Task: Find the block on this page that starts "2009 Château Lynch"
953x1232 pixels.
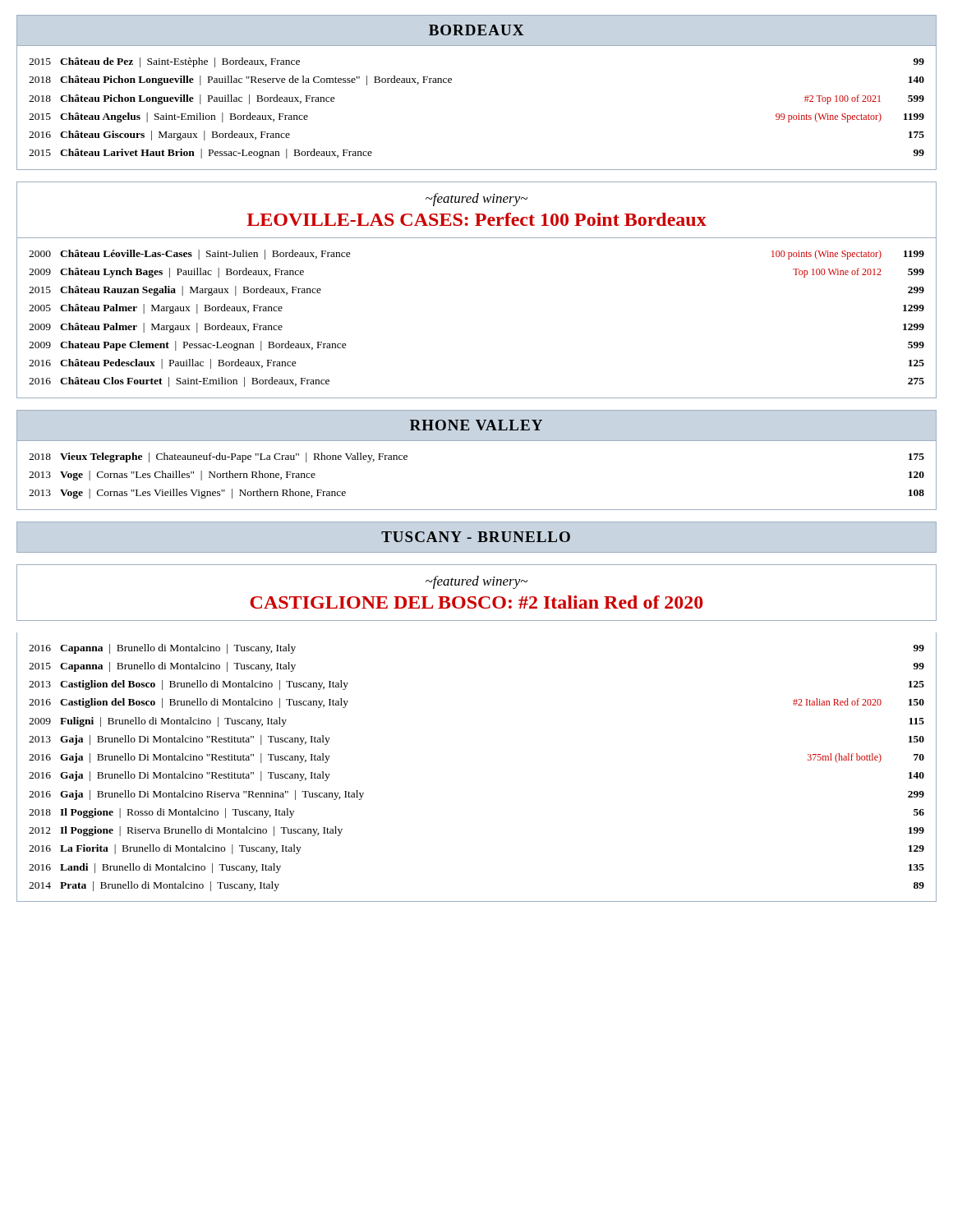Action: click(x=170, y=272)
